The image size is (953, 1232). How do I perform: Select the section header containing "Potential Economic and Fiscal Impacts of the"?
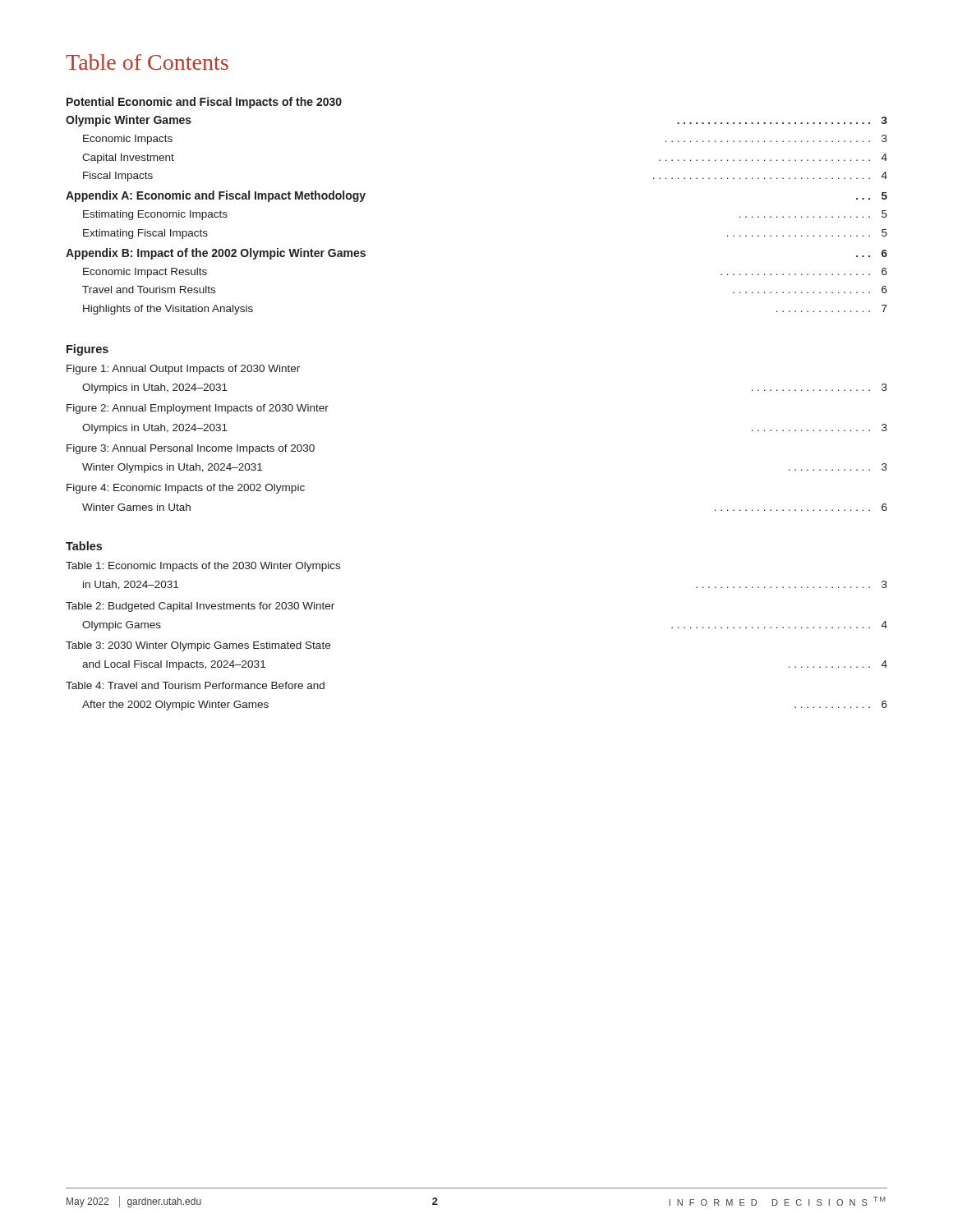click(204, 102)
